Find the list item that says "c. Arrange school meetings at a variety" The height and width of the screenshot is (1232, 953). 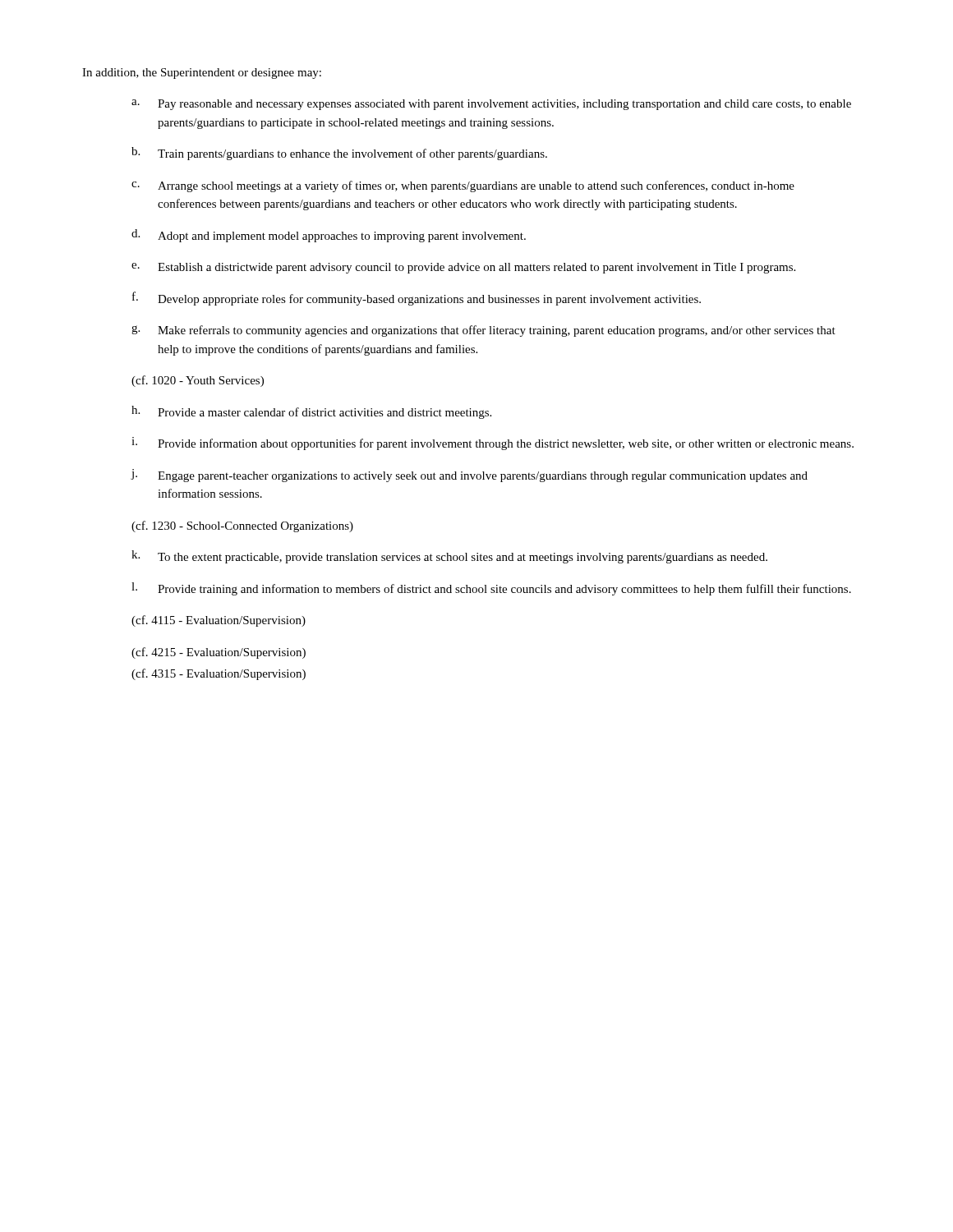coord(493,195)
